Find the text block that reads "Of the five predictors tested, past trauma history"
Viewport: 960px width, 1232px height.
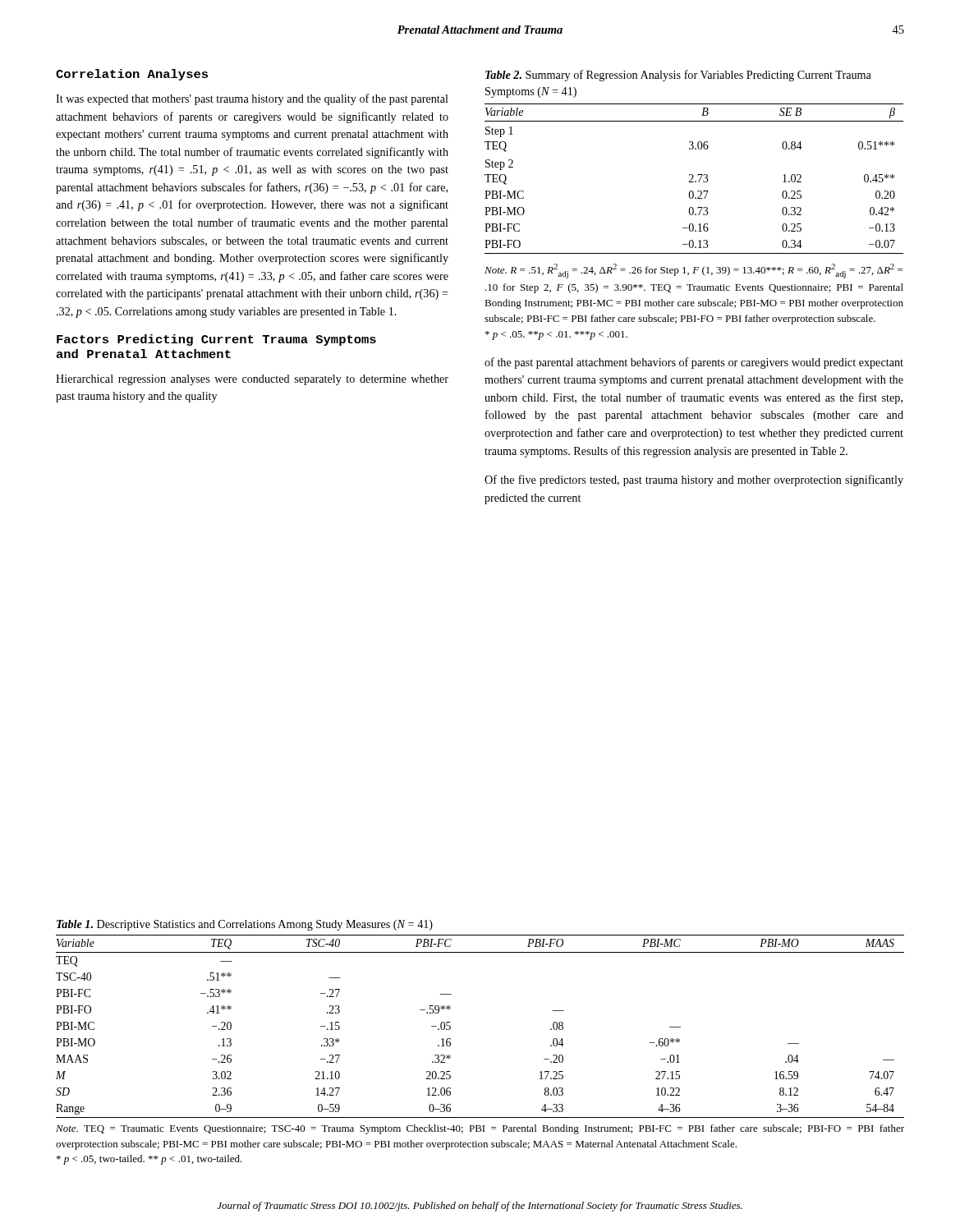[694, 489]
